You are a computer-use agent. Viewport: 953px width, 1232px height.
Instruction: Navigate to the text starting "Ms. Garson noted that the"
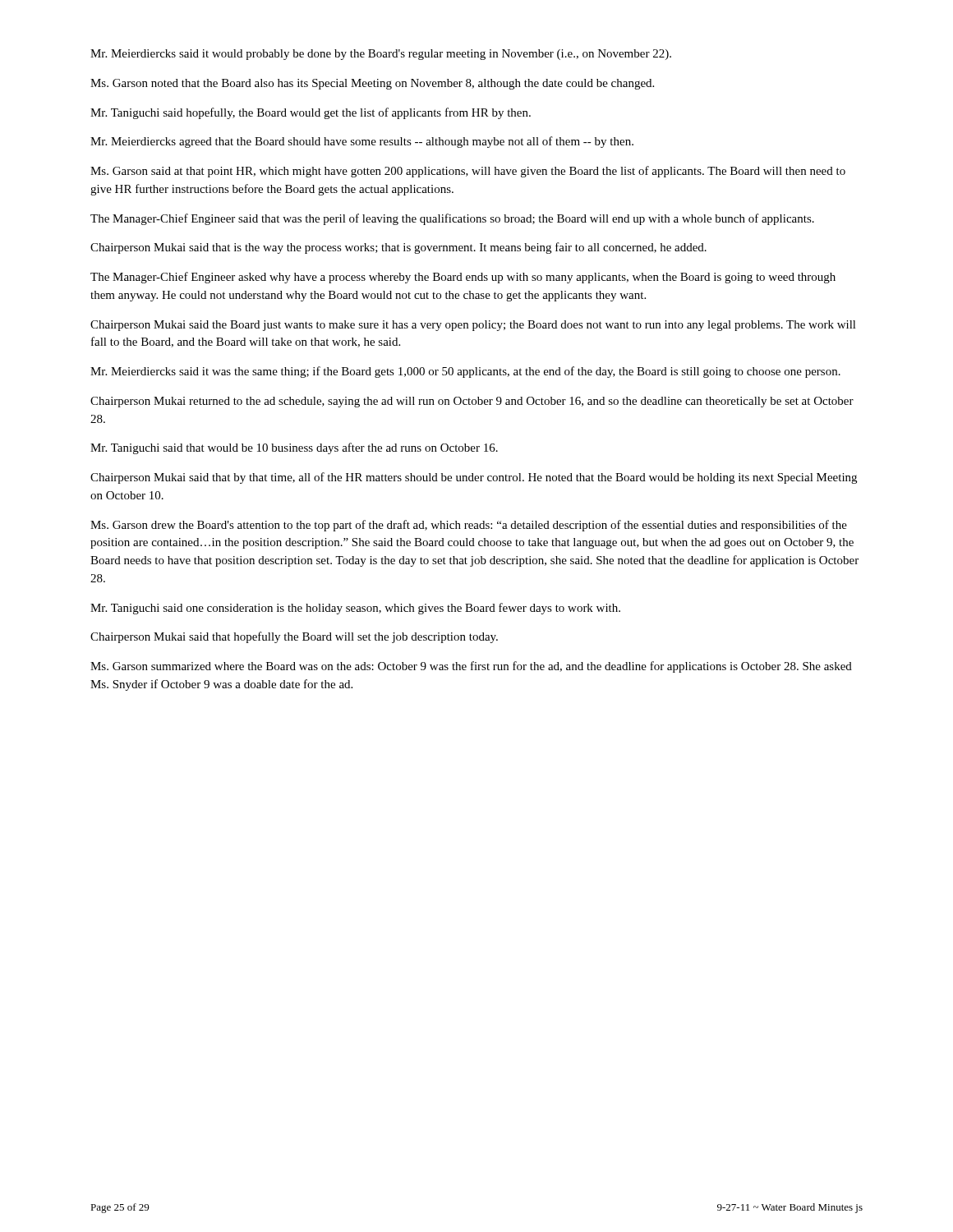tap(373, 83)
